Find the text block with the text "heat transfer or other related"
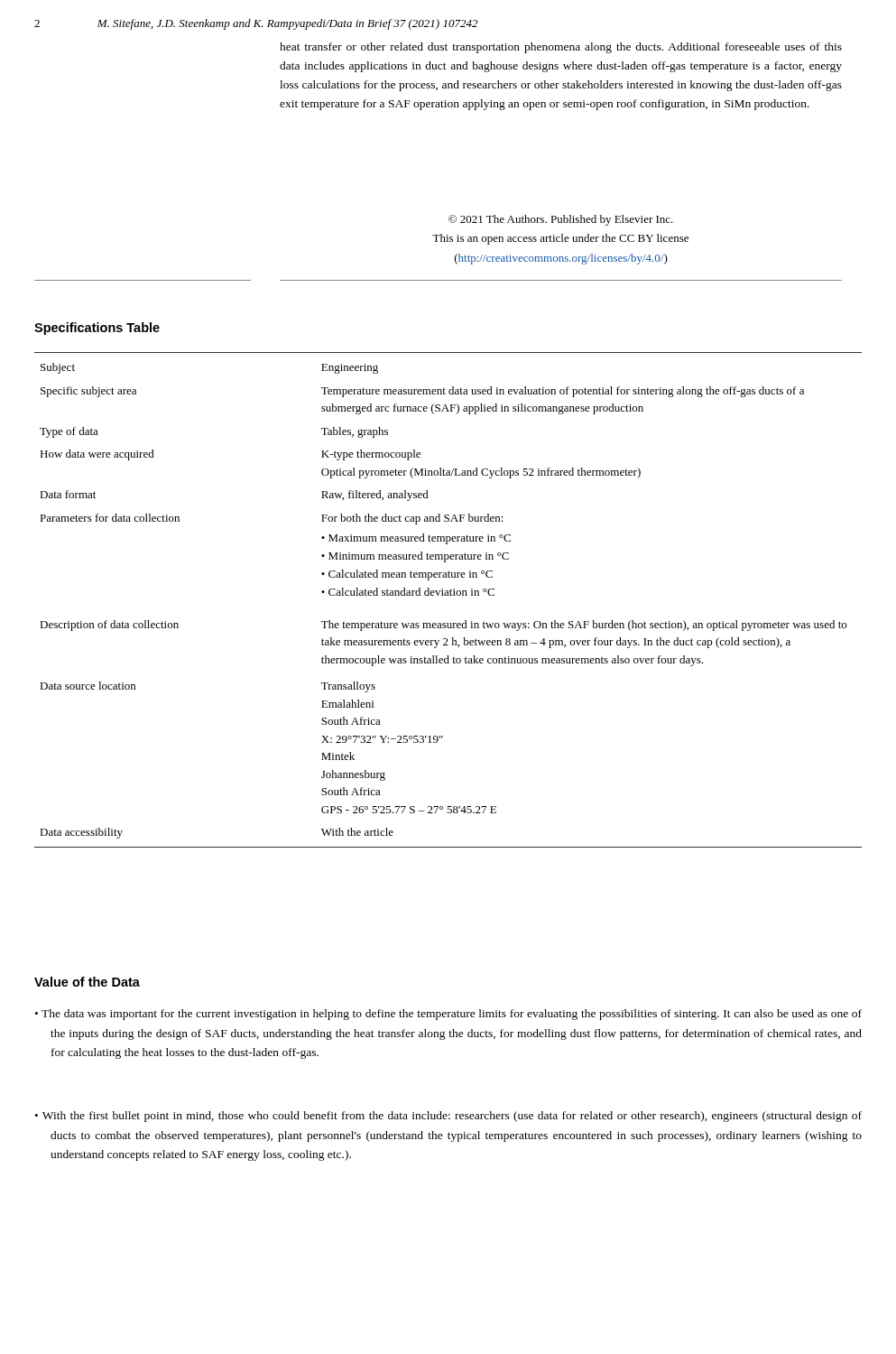This screenshot has height=1354, width=896. pyautogui.click(x=561, y=75)
